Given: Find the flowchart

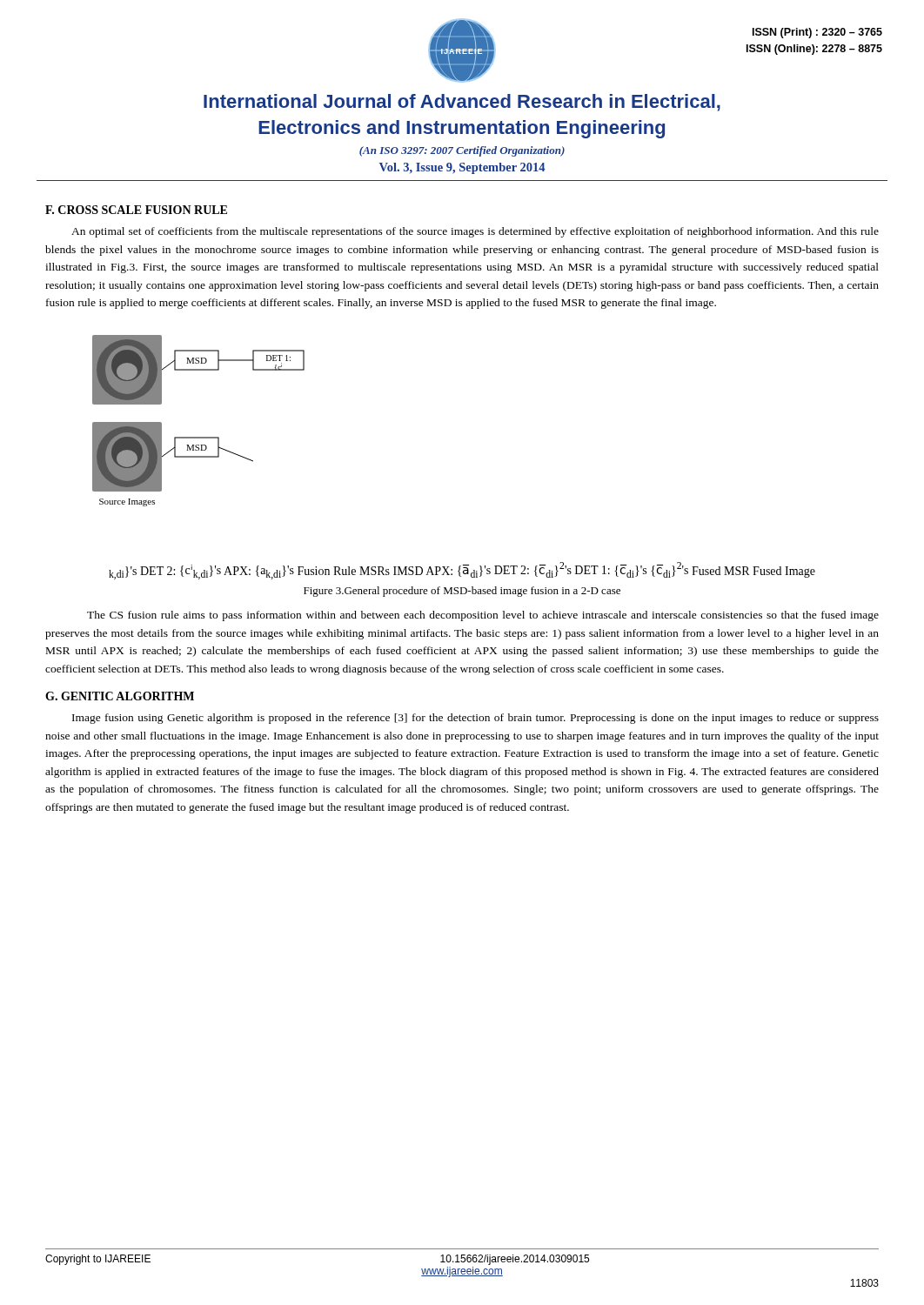Looking at the screenshot, I should (x=462, y=453).
